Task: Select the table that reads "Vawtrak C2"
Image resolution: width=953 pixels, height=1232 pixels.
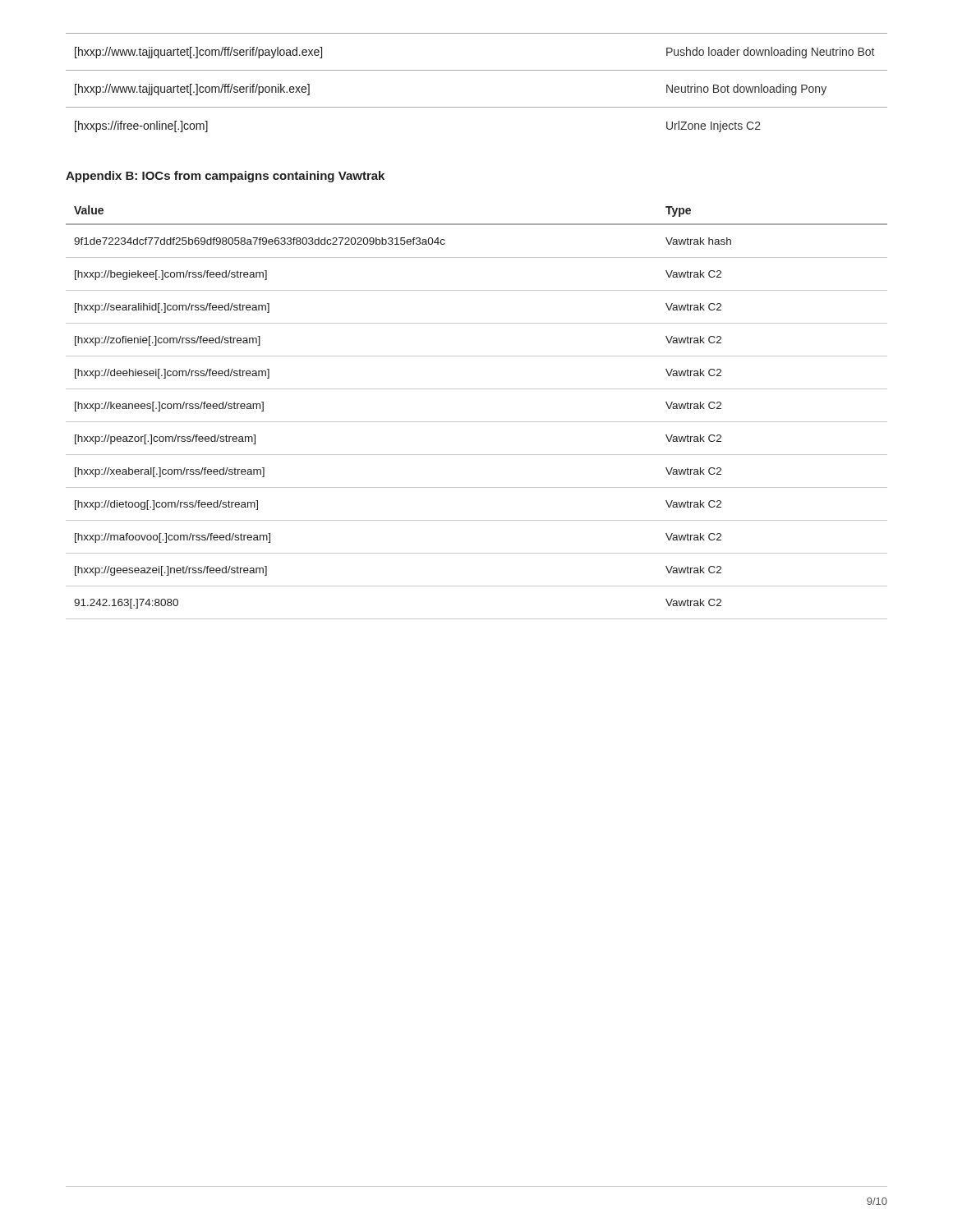Action: [476, 424]
